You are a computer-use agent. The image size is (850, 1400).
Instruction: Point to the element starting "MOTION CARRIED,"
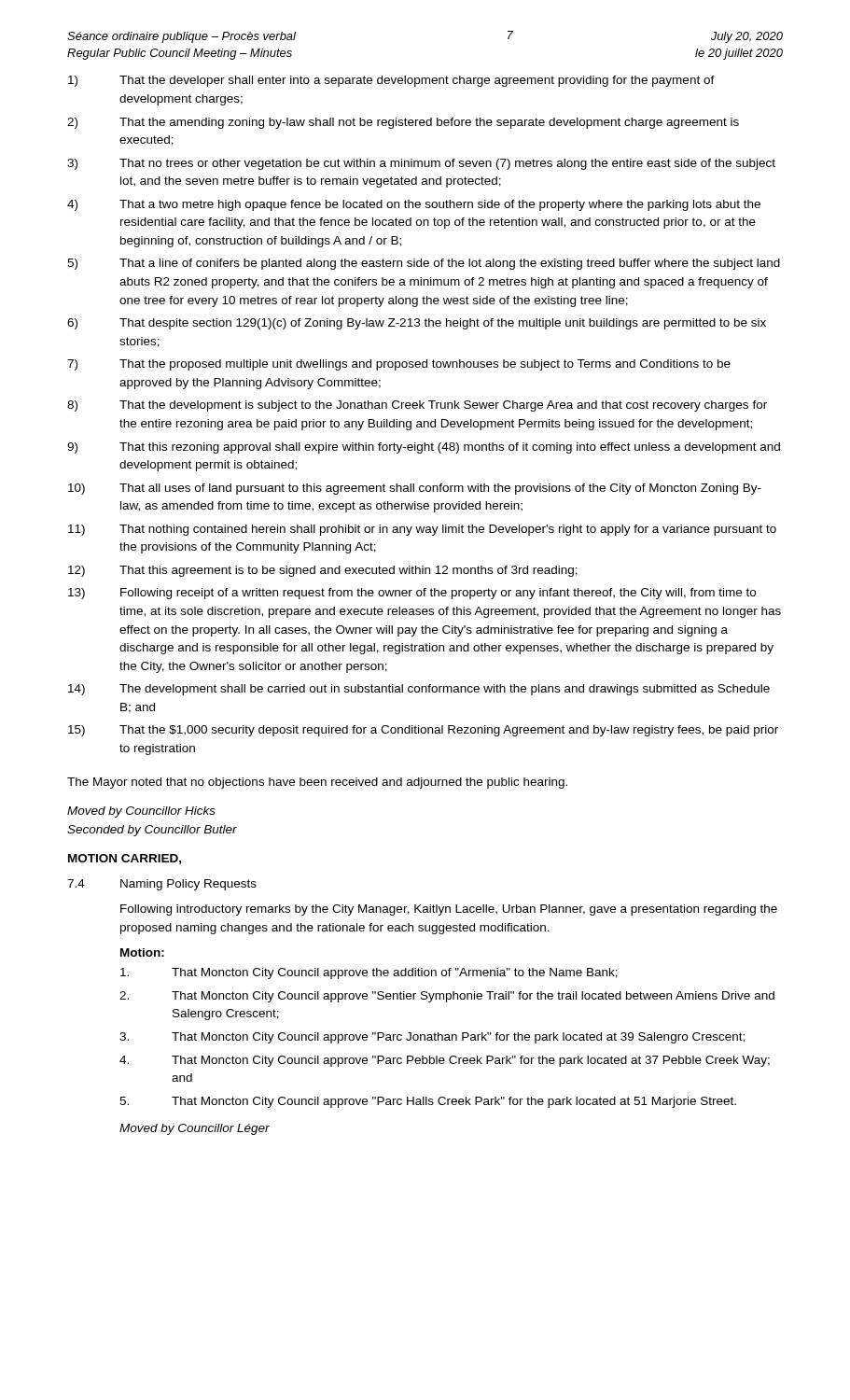click(125, 858)
